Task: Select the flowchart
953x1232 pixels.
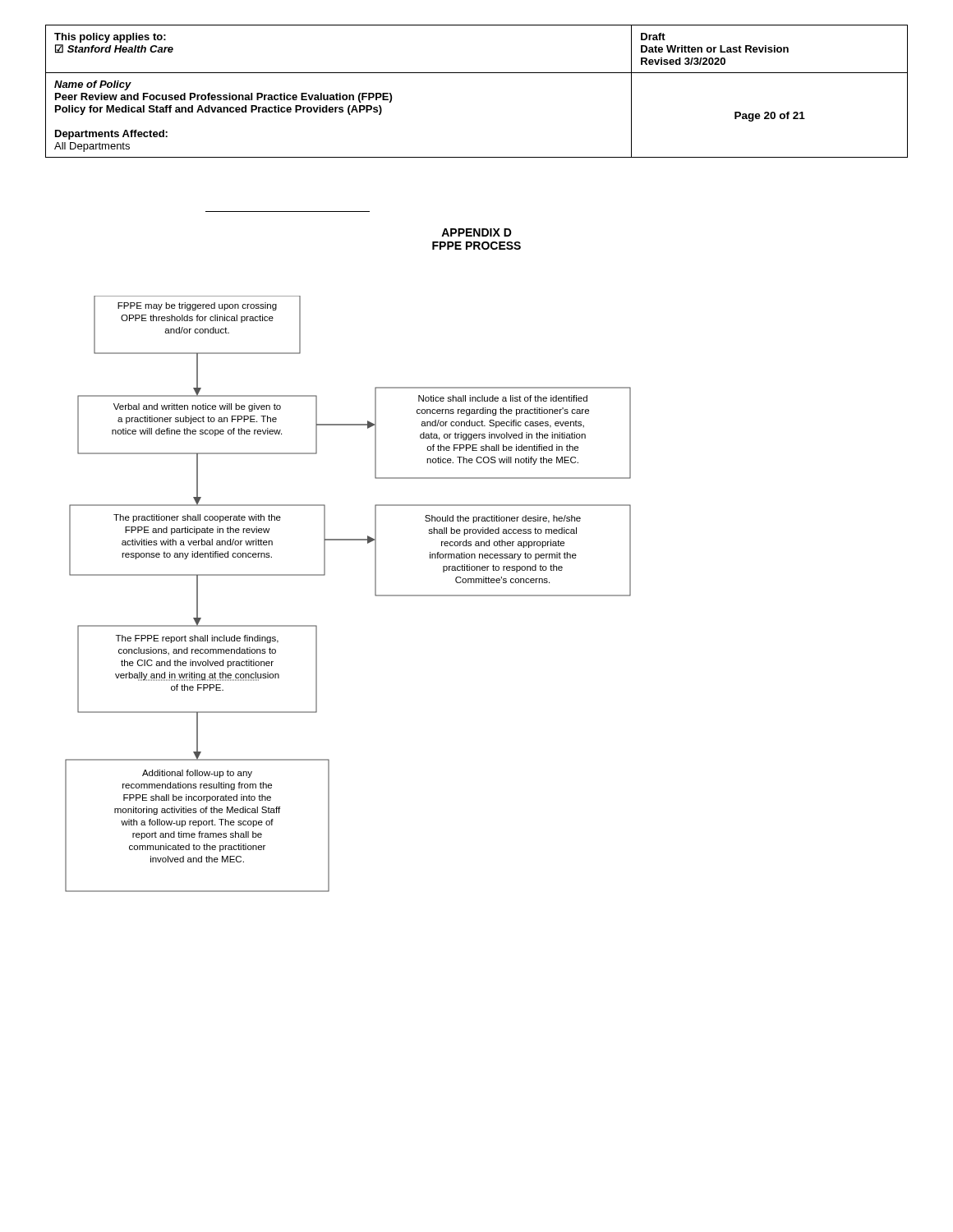Action: [x=476, y=740]
